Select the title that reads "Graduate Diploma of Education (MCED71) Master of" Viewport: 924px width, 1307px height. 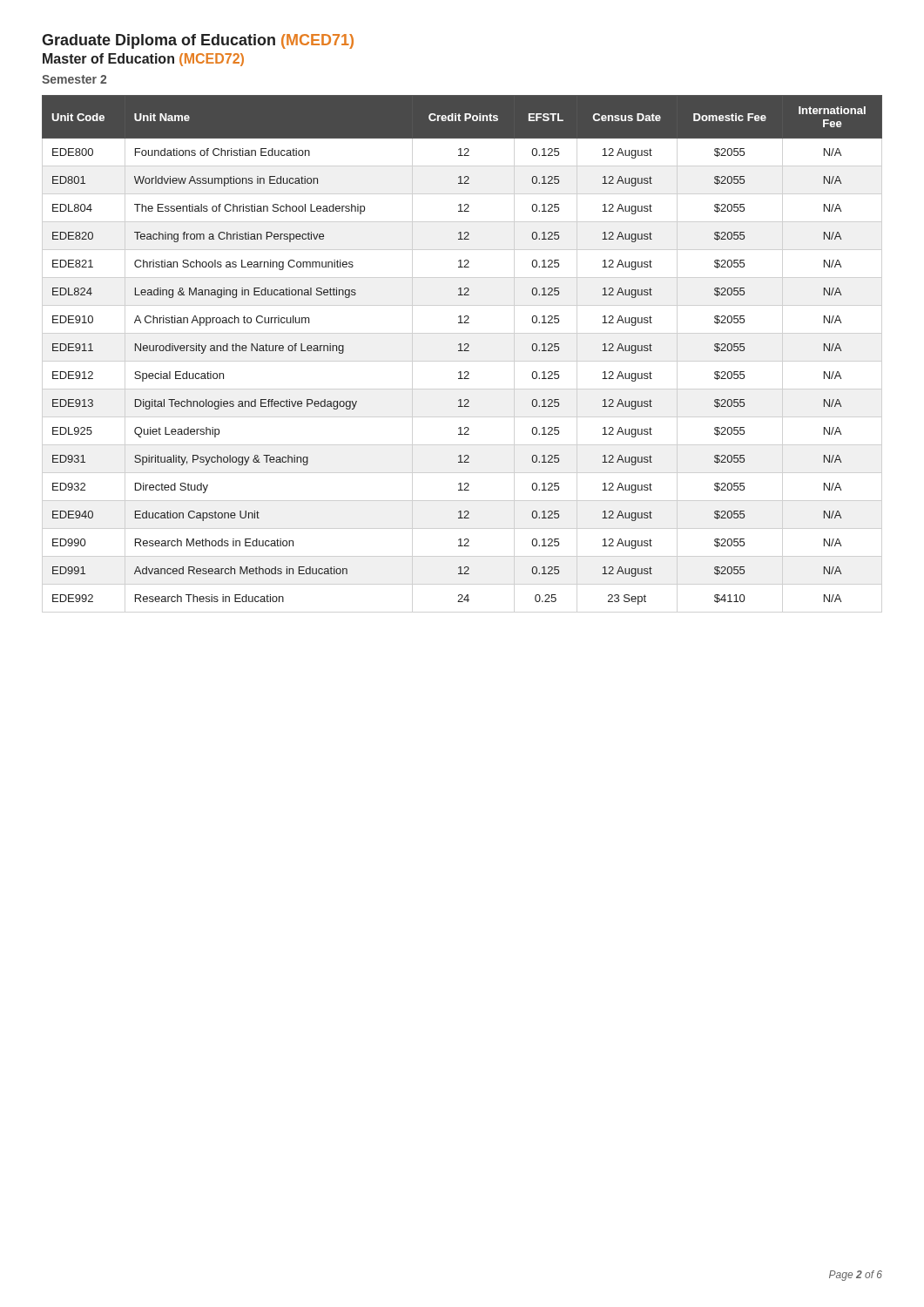tap(198, 41)
